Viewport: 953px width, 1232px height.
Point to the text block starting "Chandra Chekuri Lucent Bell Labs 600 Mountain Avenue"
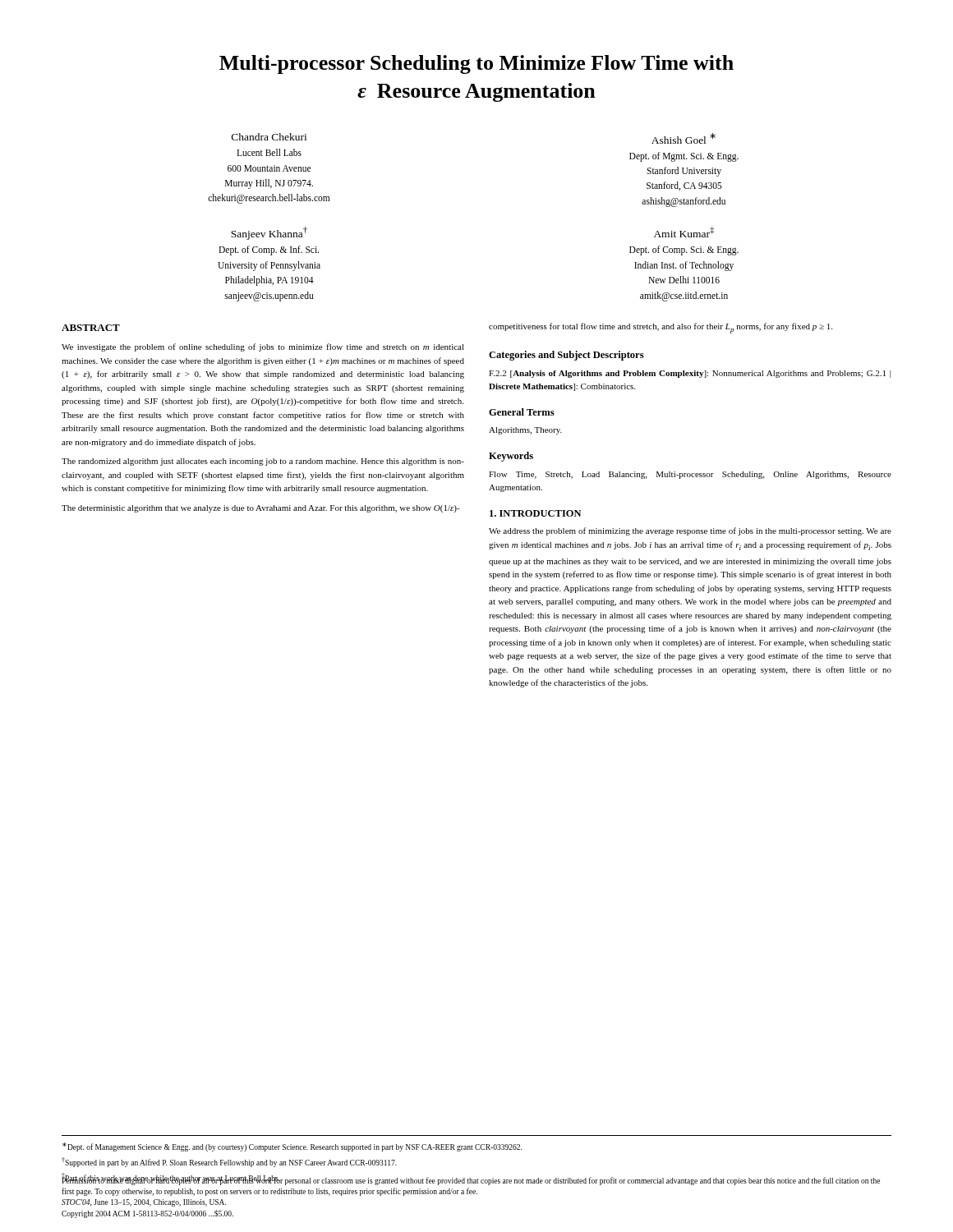tap(269, 167)
